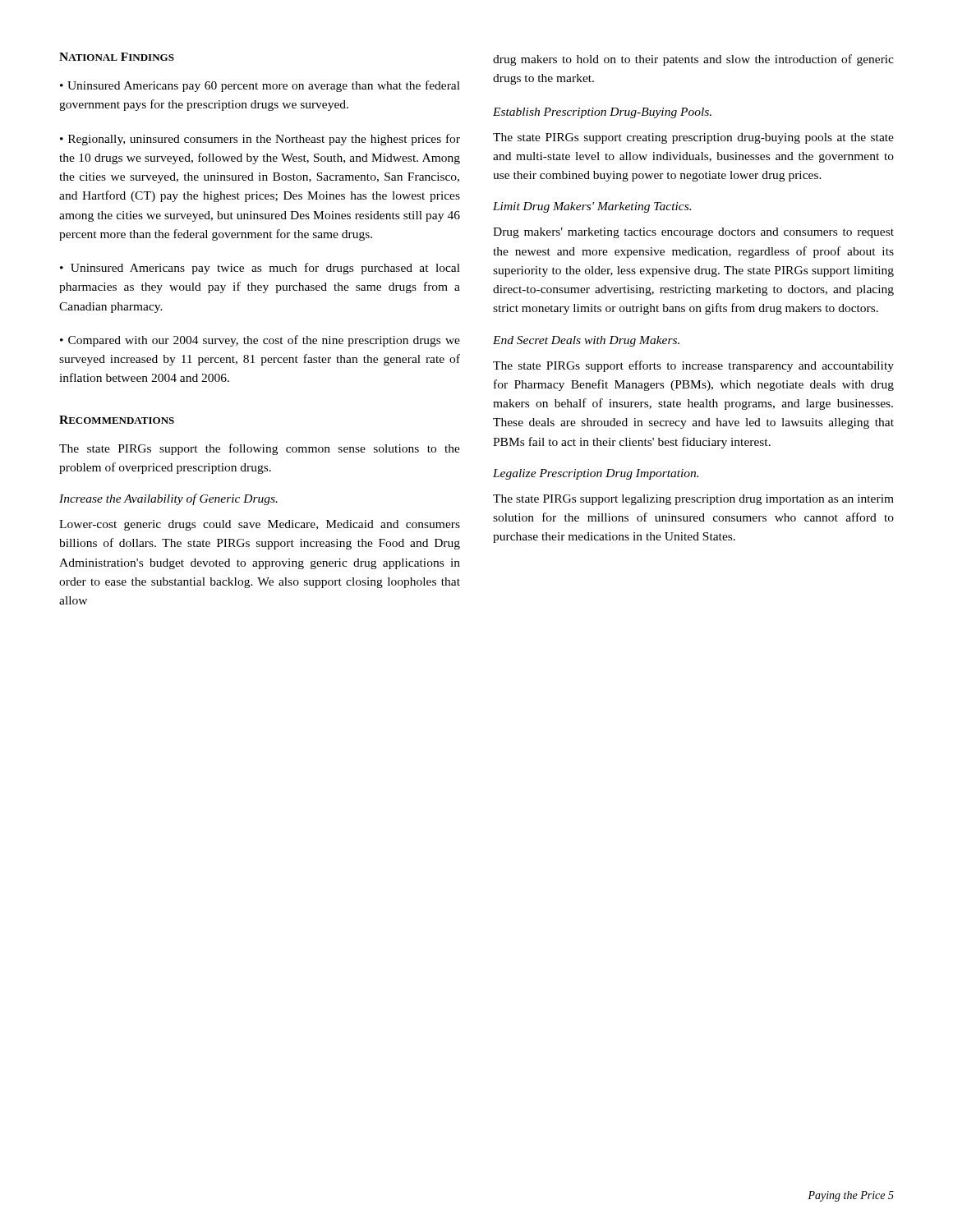Viewport: 953px width, 1232px height.
Task: Find the text starting "NATIONAL FINDINGS"
Action: click(117, 56)
